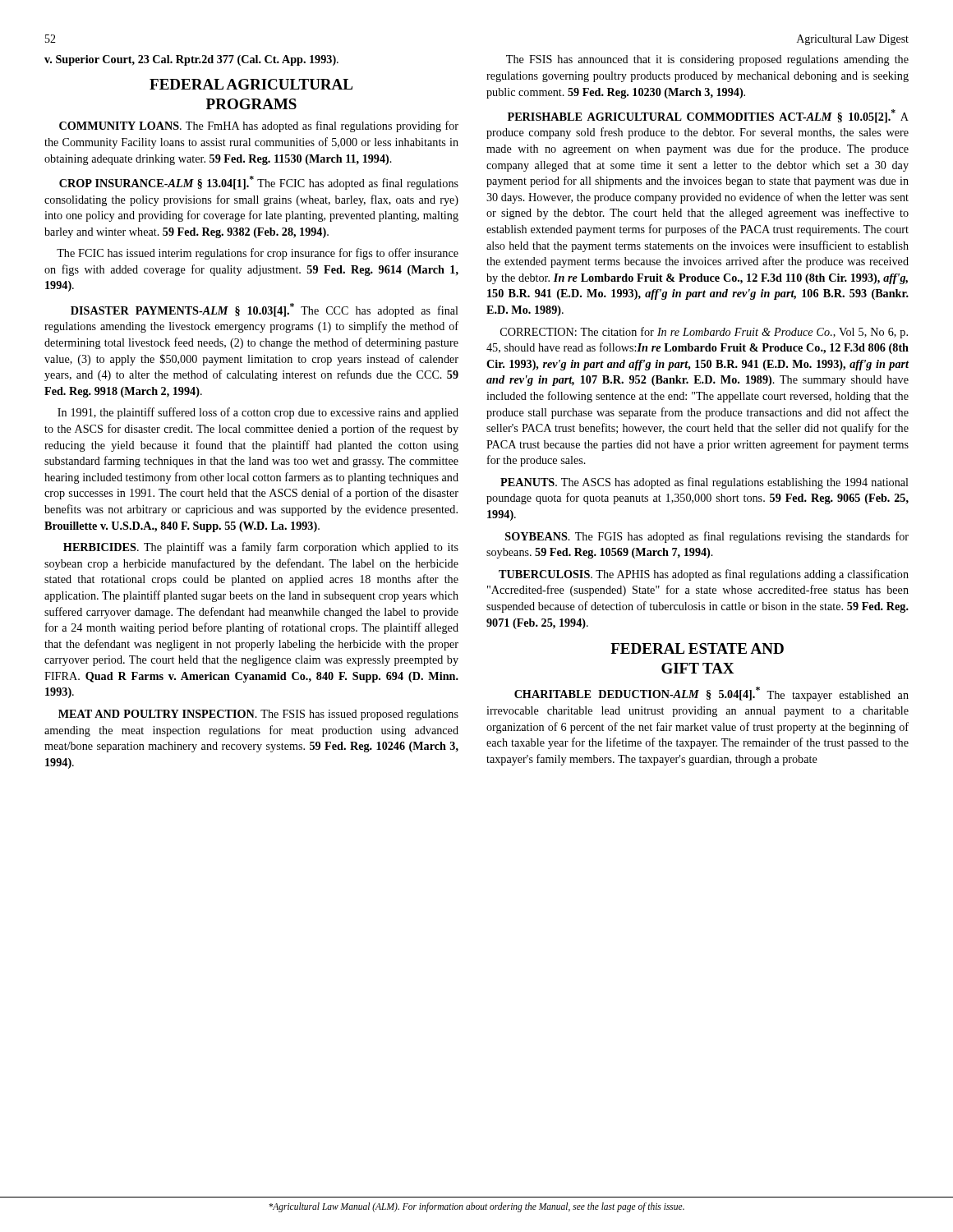Find the text block that reads "v. Superior Court, 23 Cal. Rptr.2d"
The image size is (953, 1232).
coord(192,59)
